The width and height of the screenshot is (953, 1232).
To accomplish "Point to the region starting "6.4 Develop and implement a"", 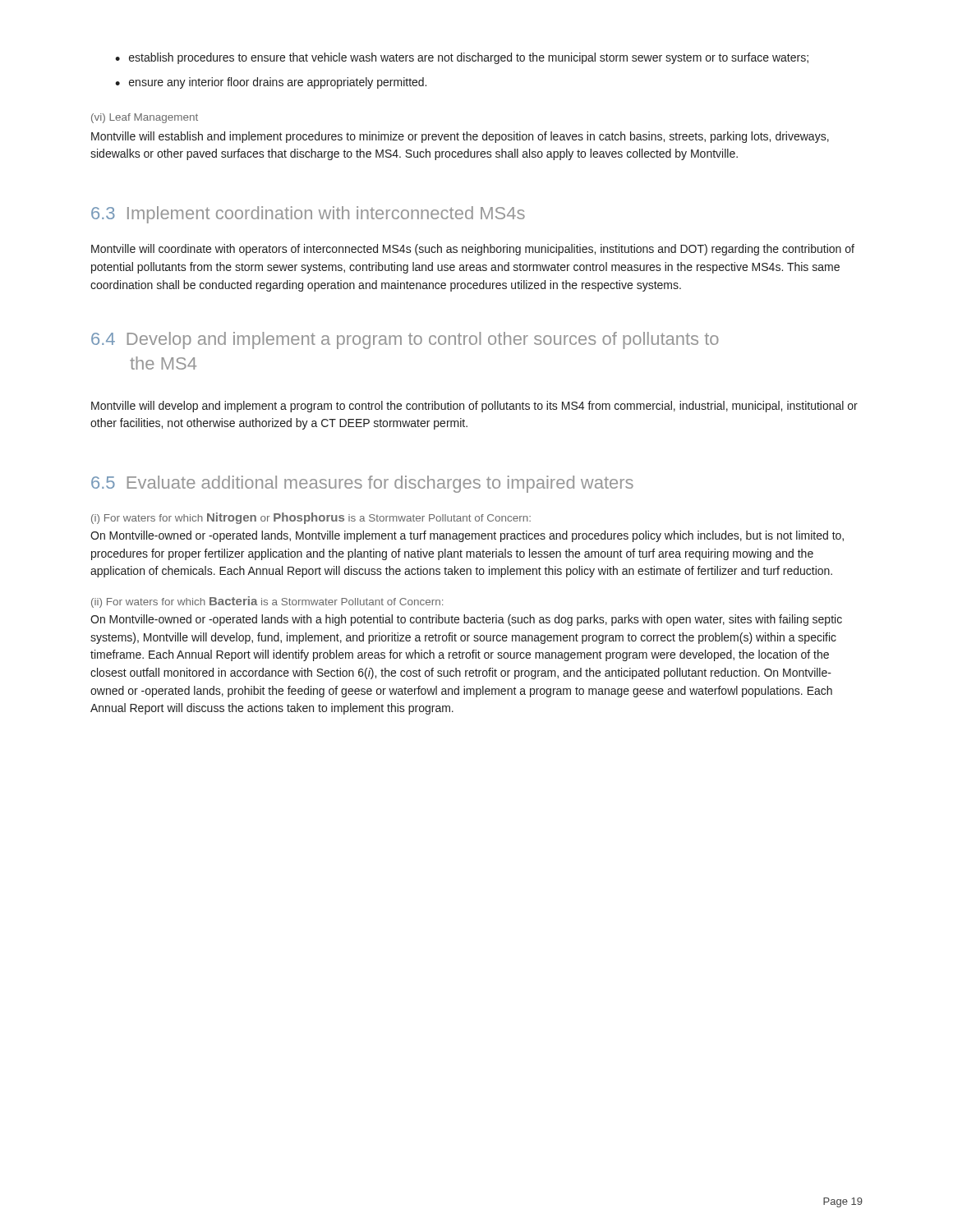I will click(405, 351).
